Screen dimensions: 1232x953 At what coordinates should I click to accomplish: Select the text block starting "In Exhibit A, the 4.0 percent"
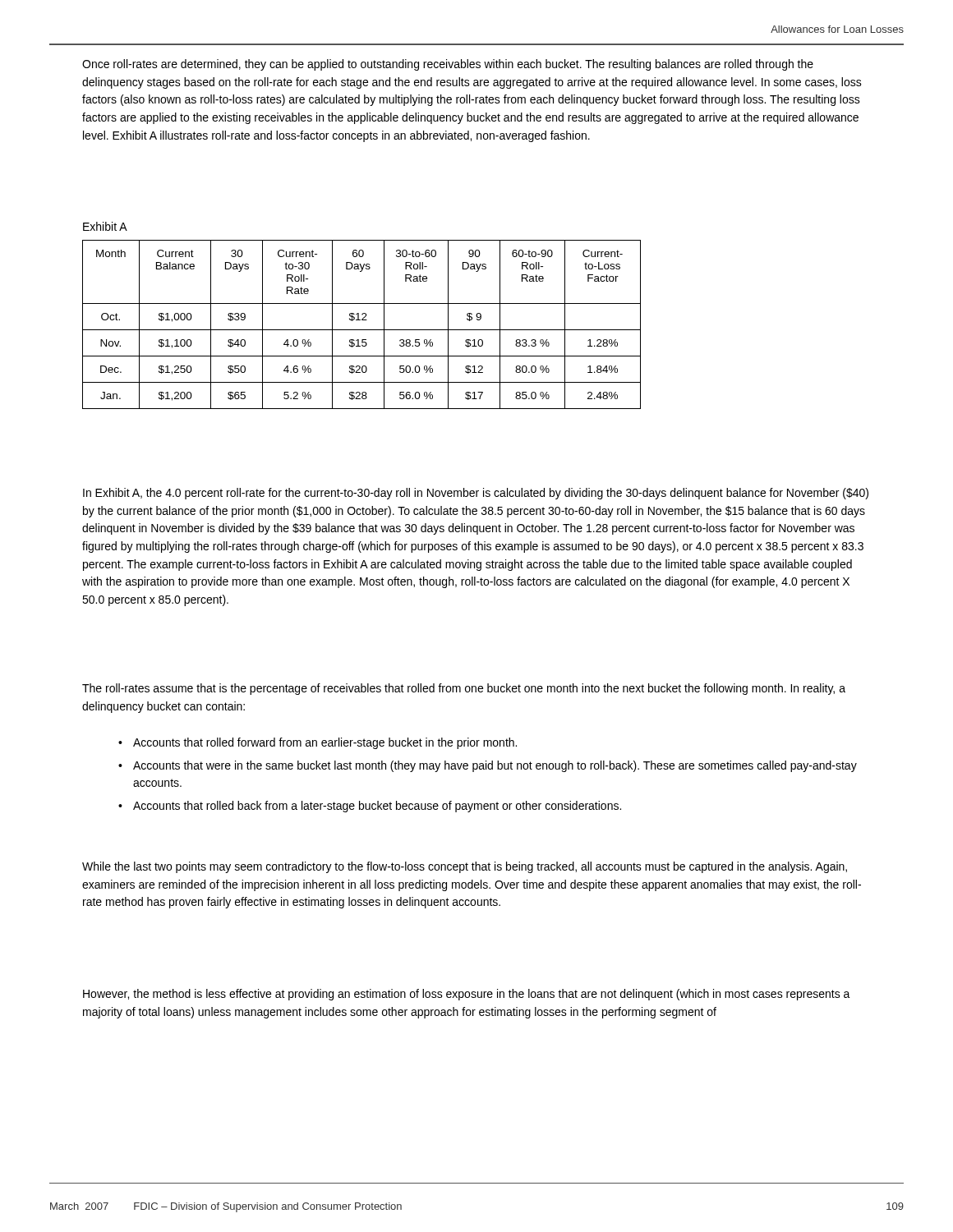click(476, 546)
